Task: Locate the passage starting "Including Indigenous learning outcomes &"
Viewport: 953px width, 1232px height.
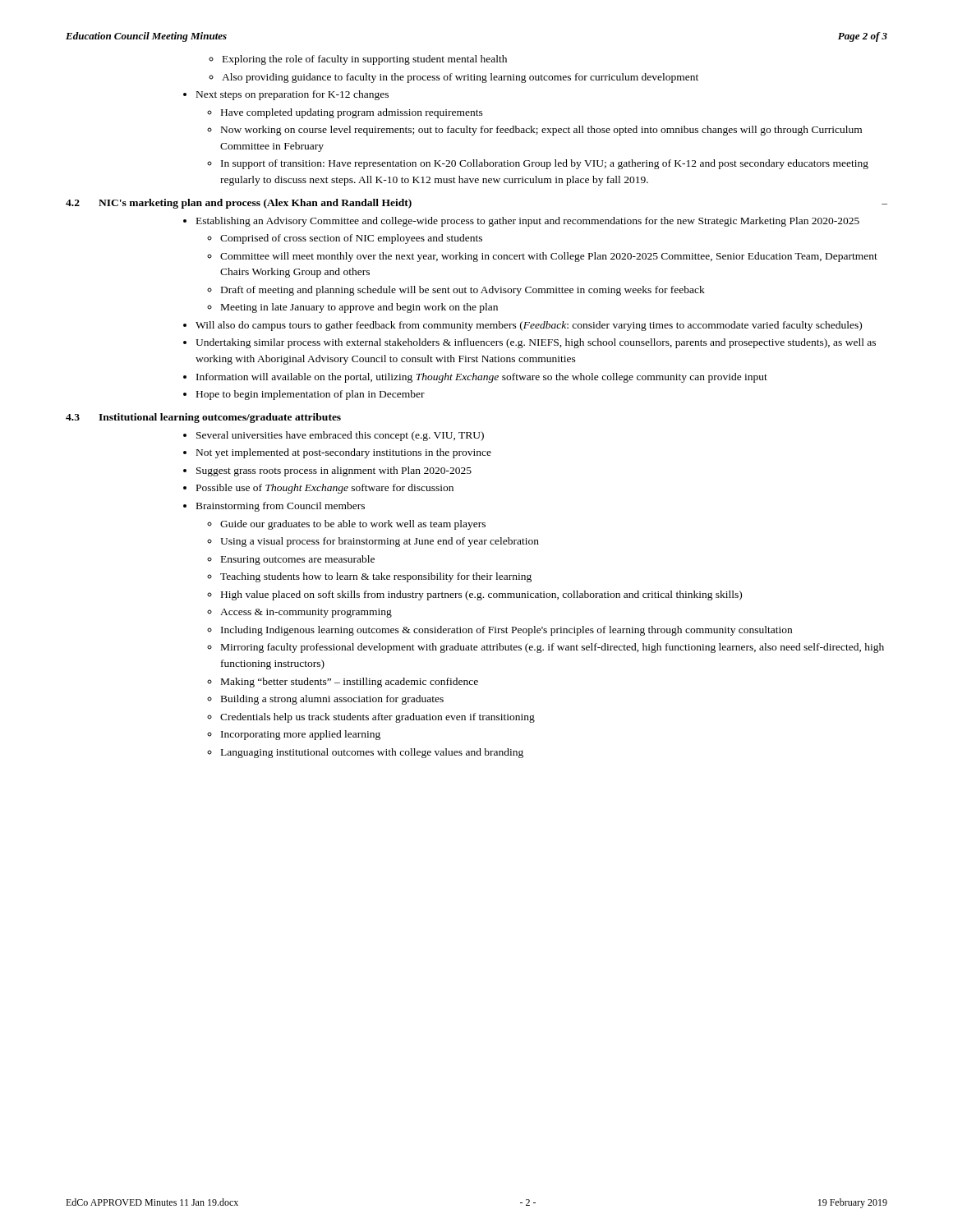Action: click(x=506, y=629)
